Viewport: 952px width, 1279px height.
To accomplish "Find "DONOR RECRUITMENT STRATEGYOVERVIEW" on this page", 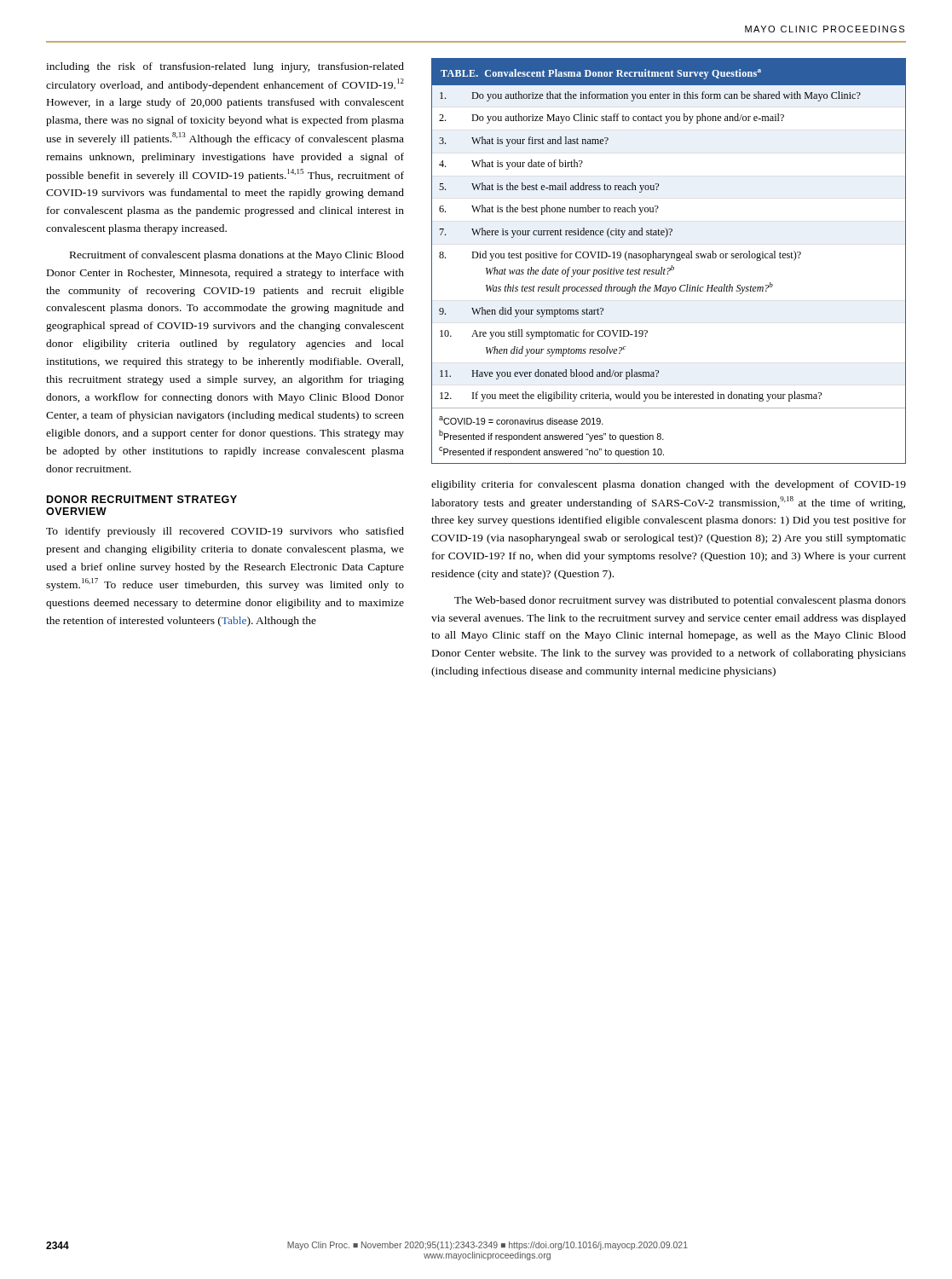I will [142, 505].
